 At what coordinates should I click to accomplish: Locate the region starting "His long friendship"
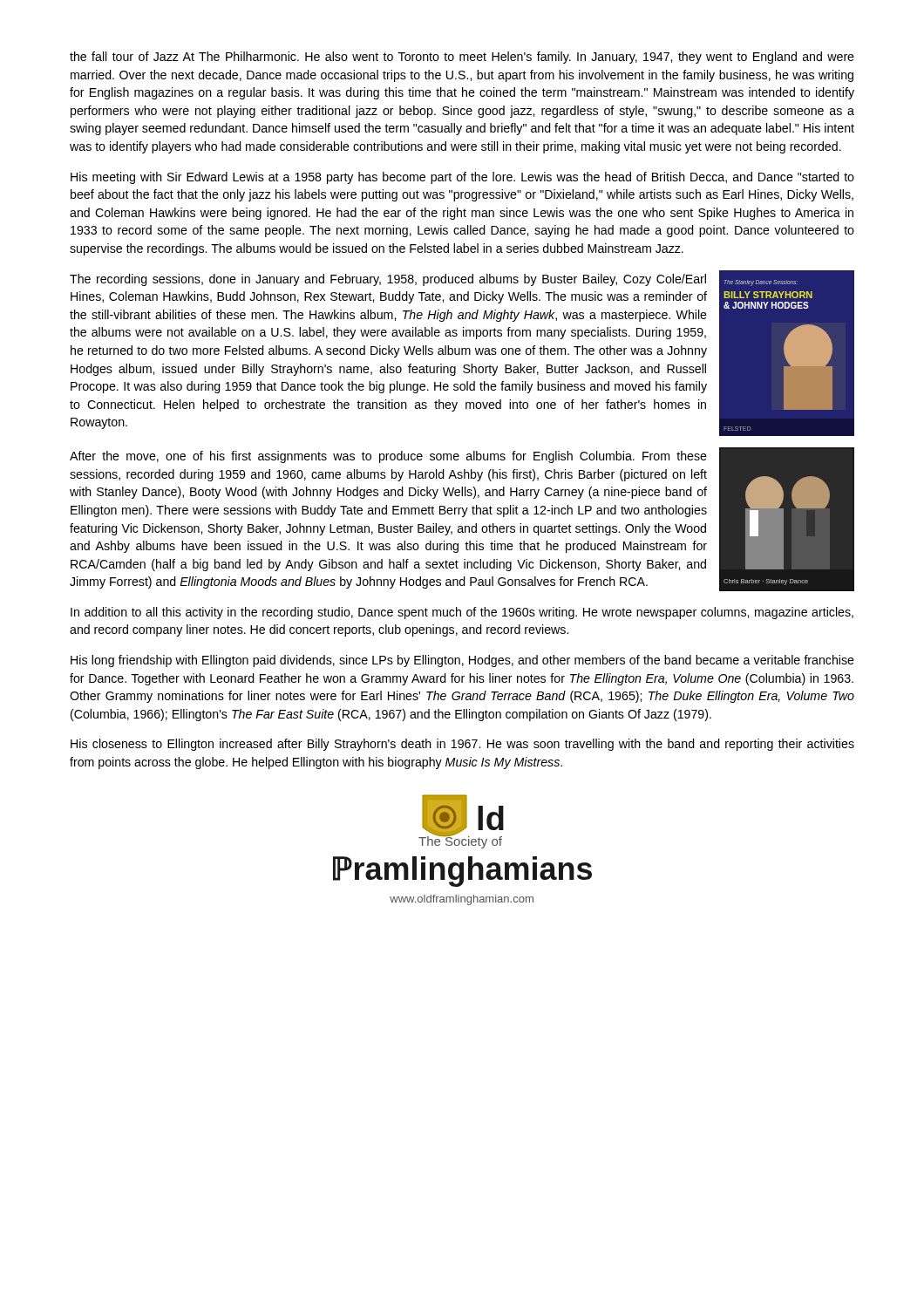pos(462,687)
